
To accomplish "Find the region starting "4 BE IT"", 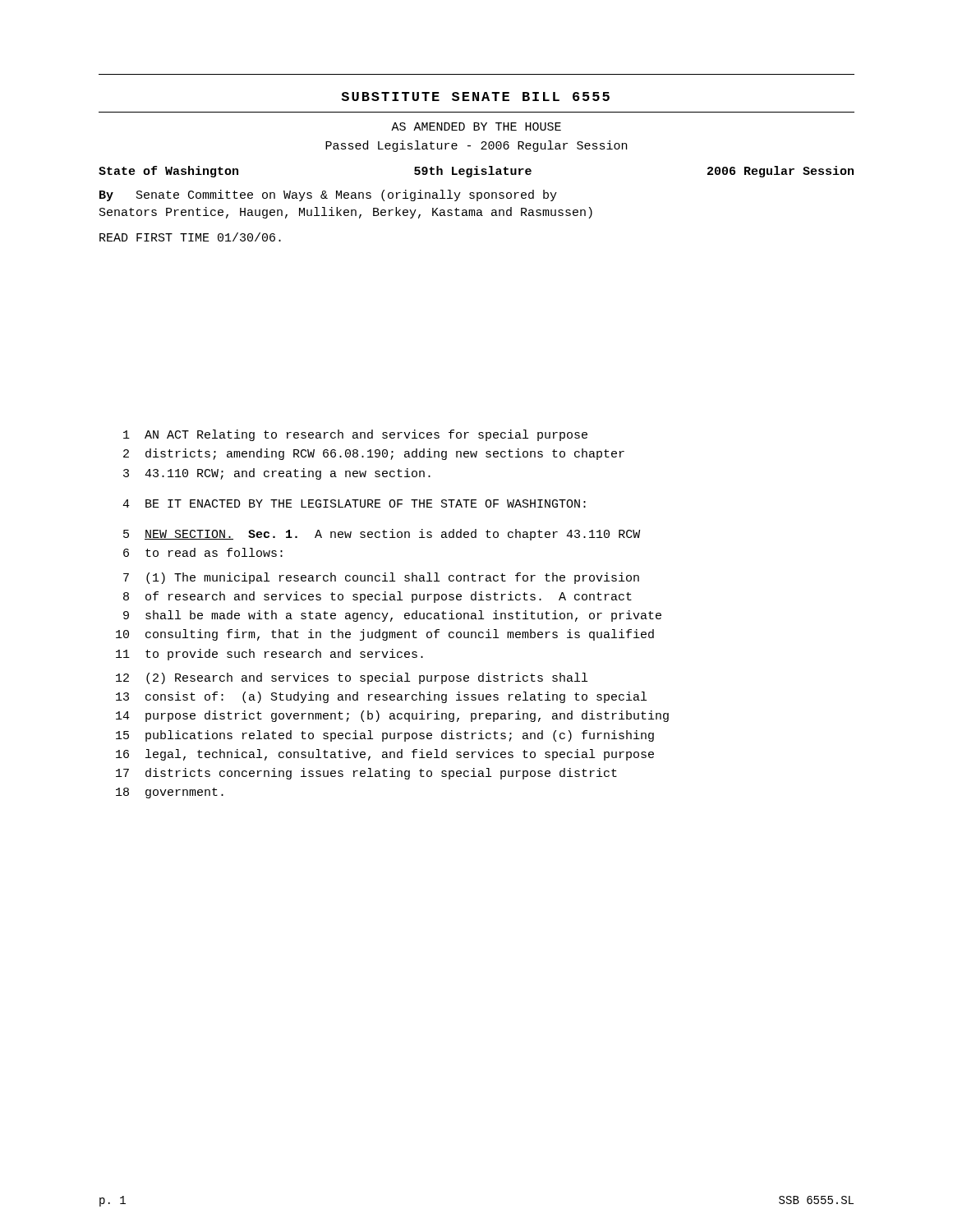I will 476,505.
